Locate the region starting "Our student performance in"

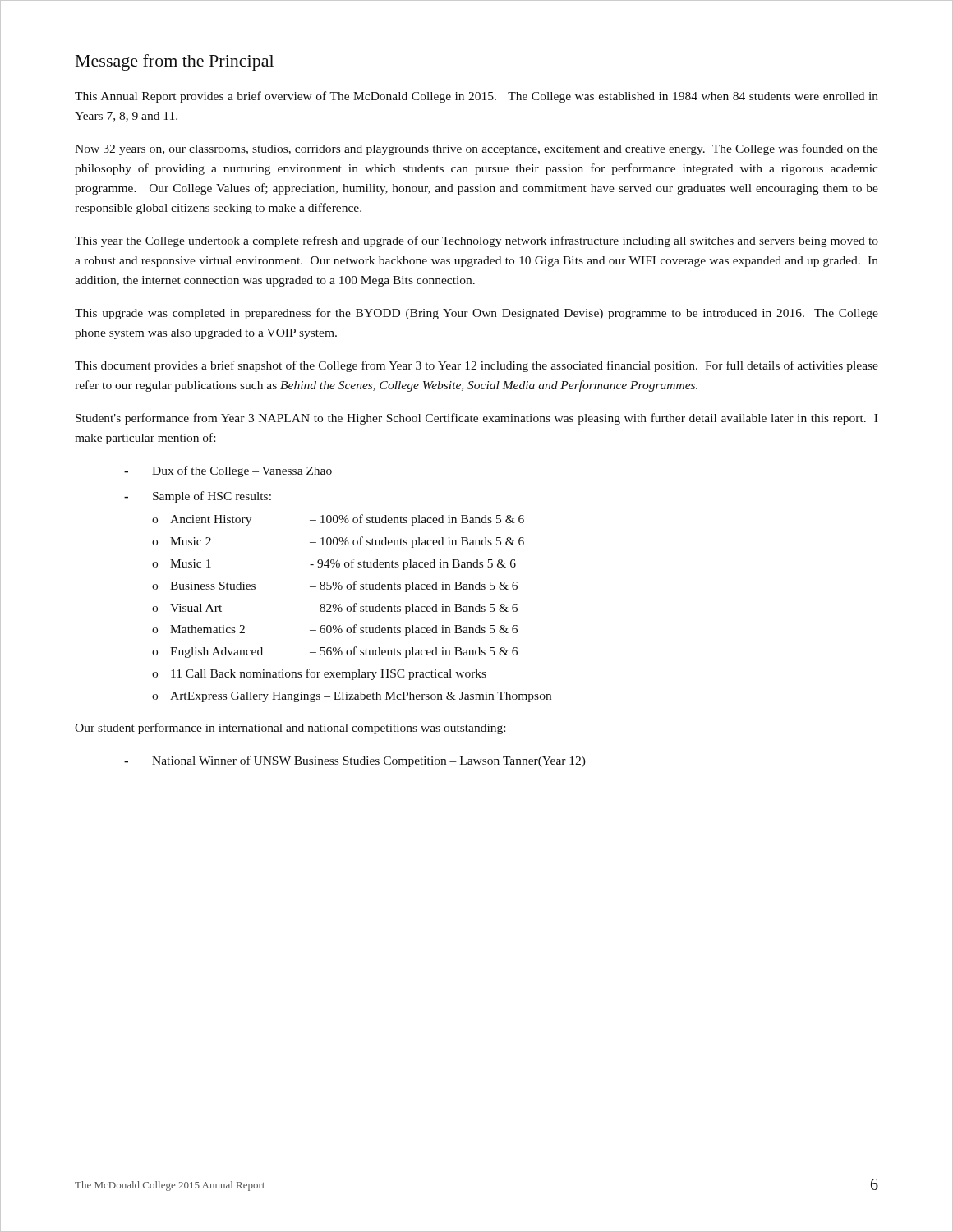point(291,727)
